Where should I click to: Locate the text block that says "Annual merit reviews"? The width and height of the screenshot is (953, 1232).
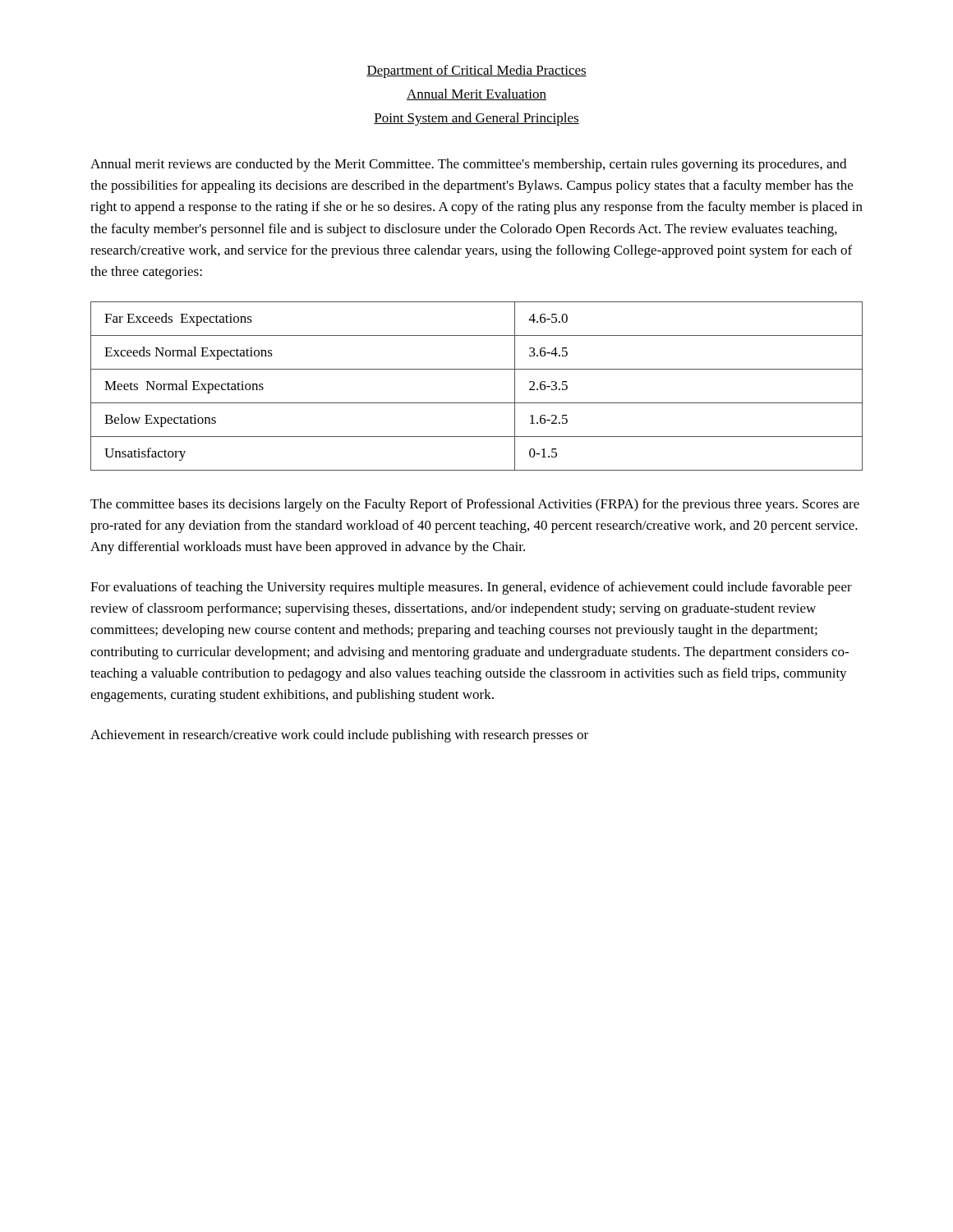476,218
